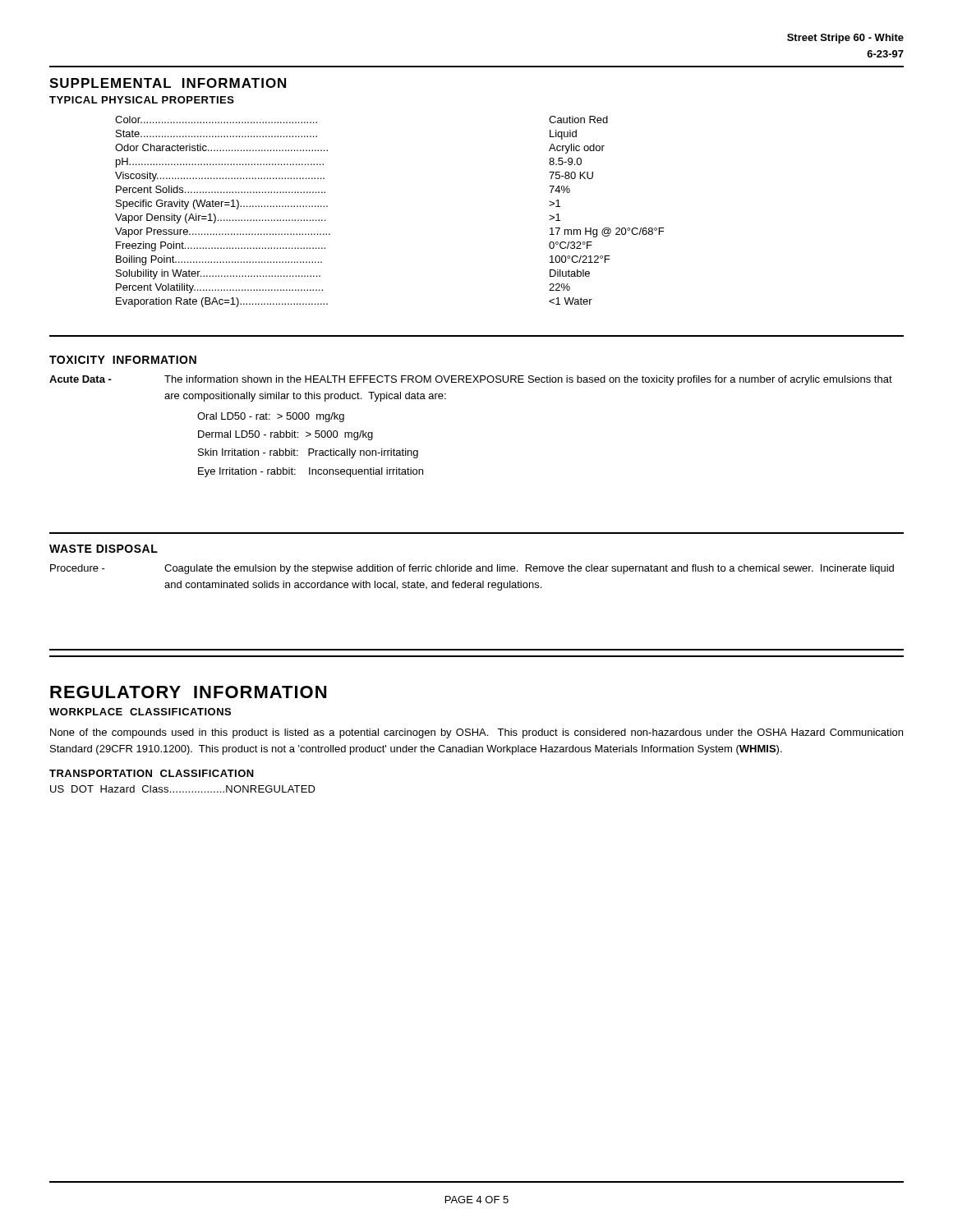This screenshot has height=1232, width=953.
Task: Where is the section header that starts "SUPPLEMENTAL INFORMATION TYPICAL"?
Action: [168, 83]
